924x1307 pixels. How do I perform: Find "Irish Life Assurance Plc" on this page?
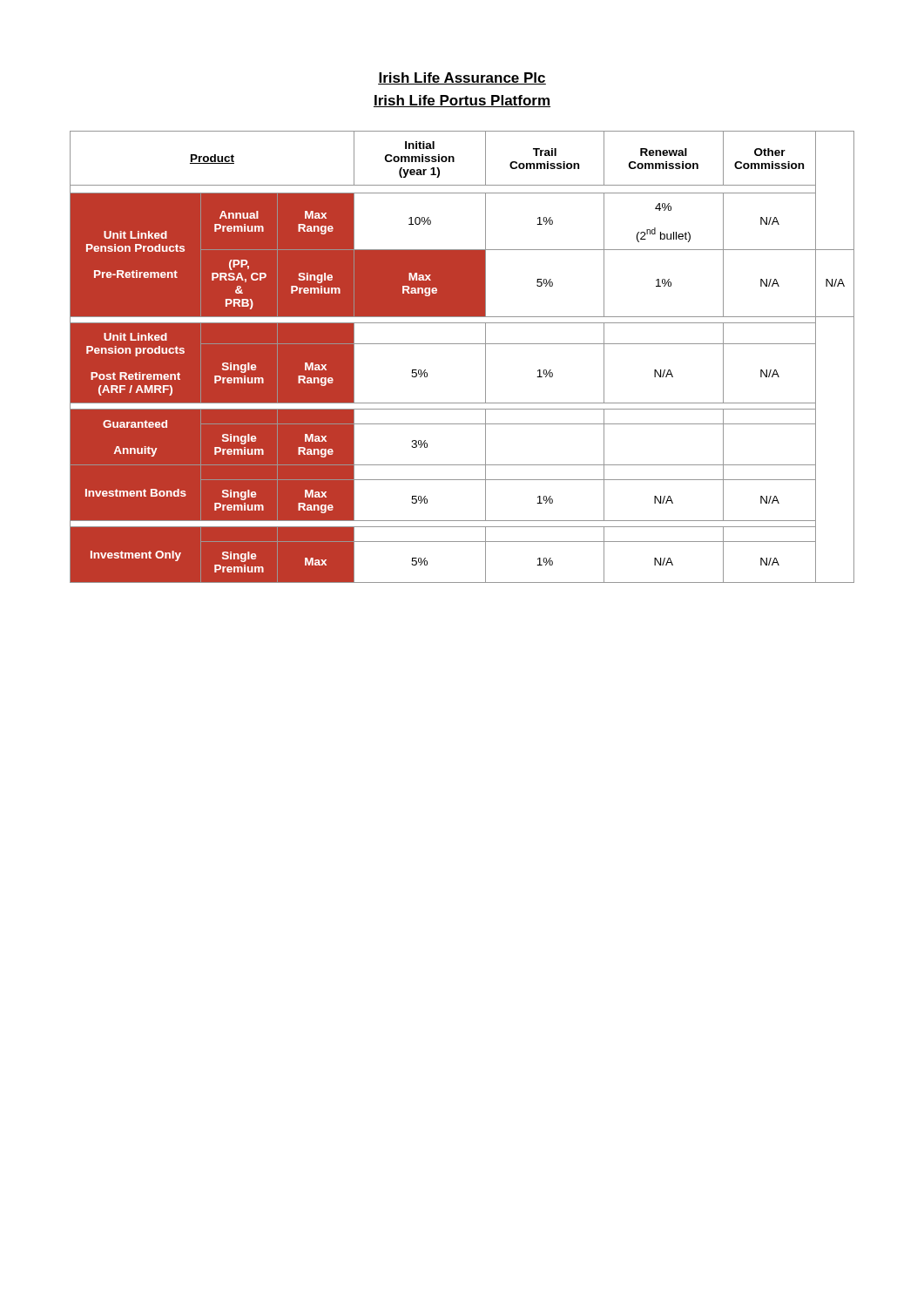pyautogui.click(x=462, y=78)
